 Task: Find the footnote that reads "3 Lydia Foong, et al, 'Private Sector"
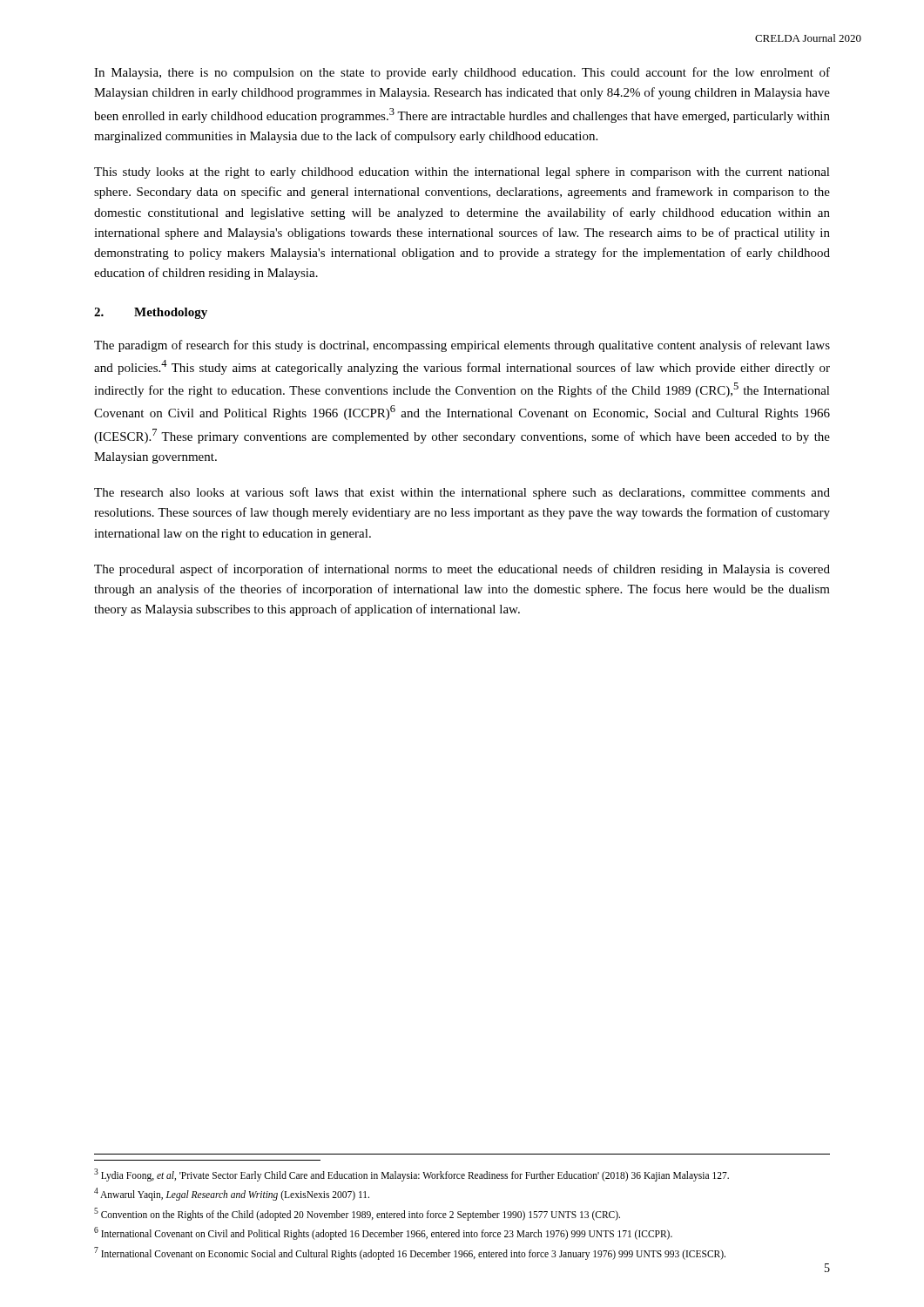(412, 1173)
